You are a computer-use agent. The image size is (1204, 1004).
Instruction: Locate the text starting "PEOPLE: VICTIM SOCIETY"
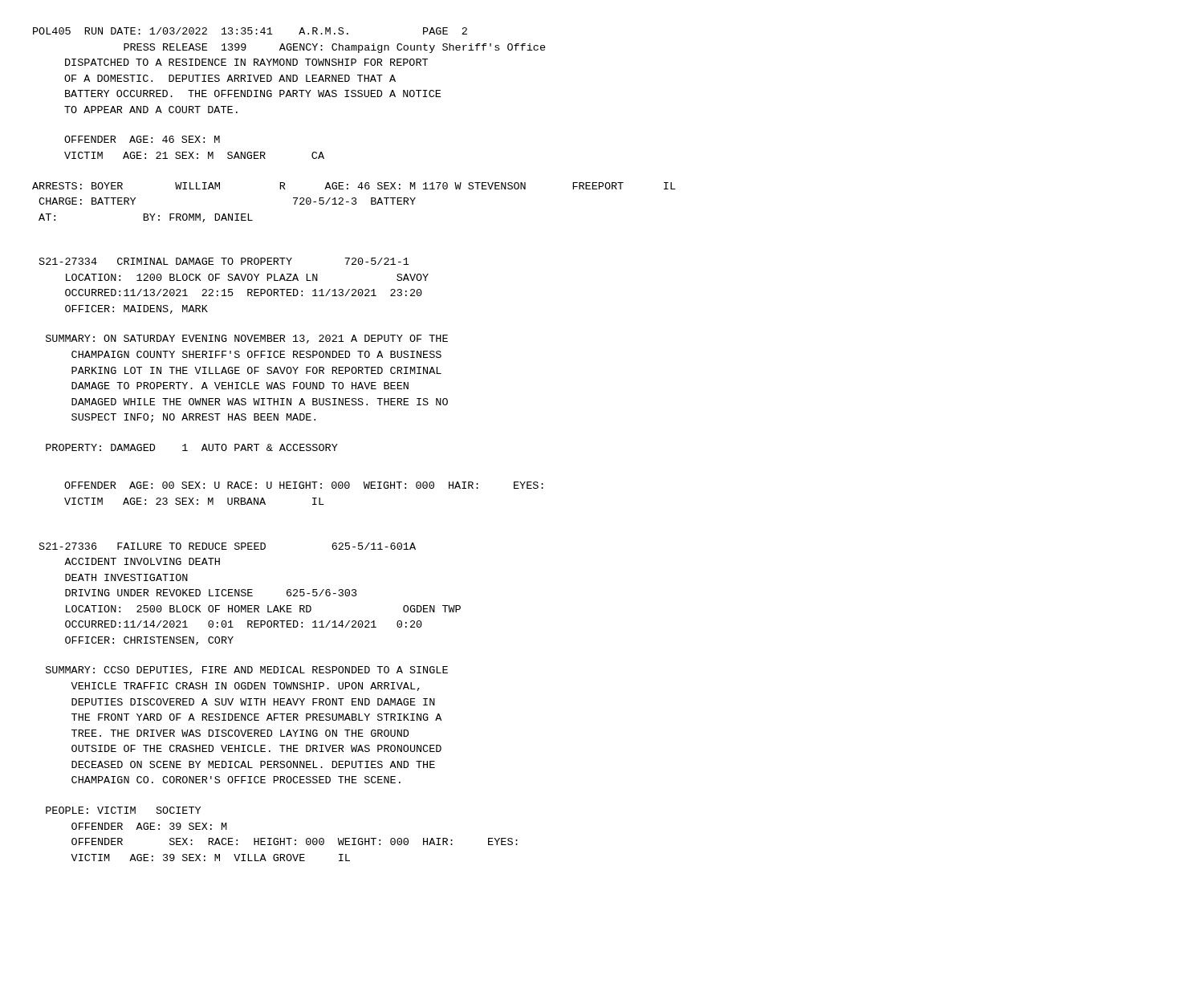click(276, 834)
